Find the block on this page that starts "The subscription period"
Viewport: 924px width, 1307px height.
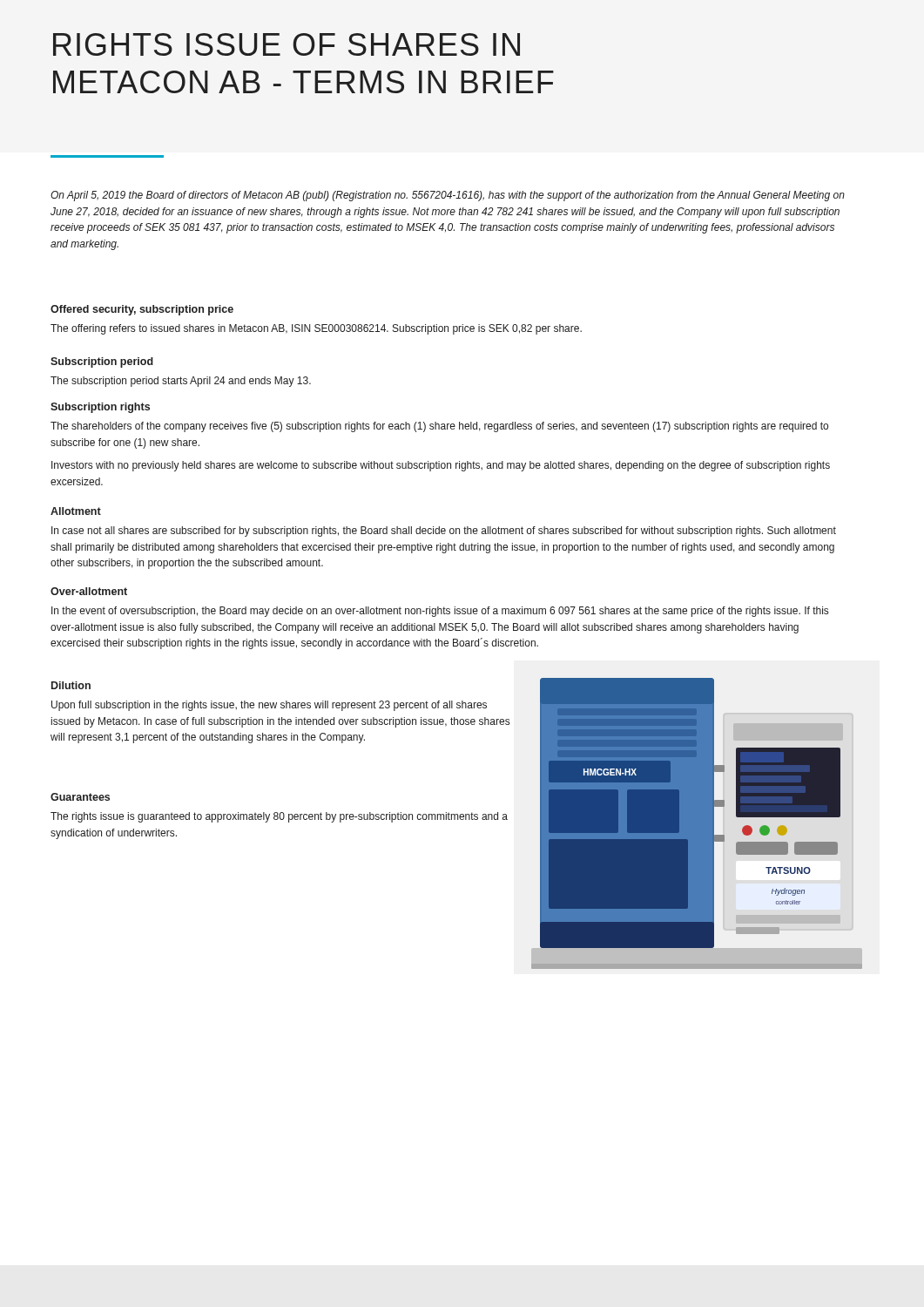pos(181,382)
